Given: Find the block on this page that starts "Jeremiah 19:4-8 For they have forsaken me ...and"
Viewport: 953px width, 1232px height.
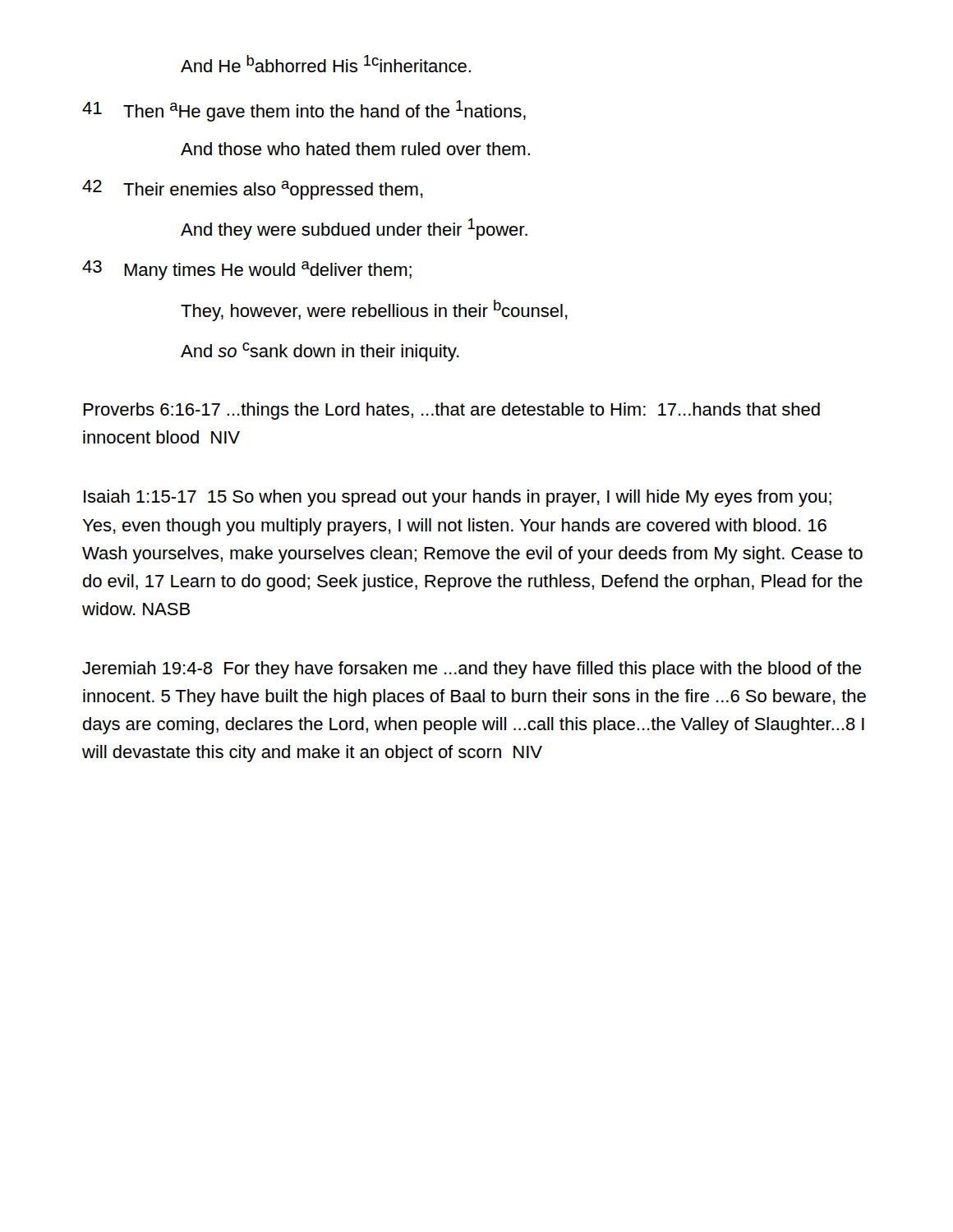Looking at the screenshot, I should click(x=474, y=710).
